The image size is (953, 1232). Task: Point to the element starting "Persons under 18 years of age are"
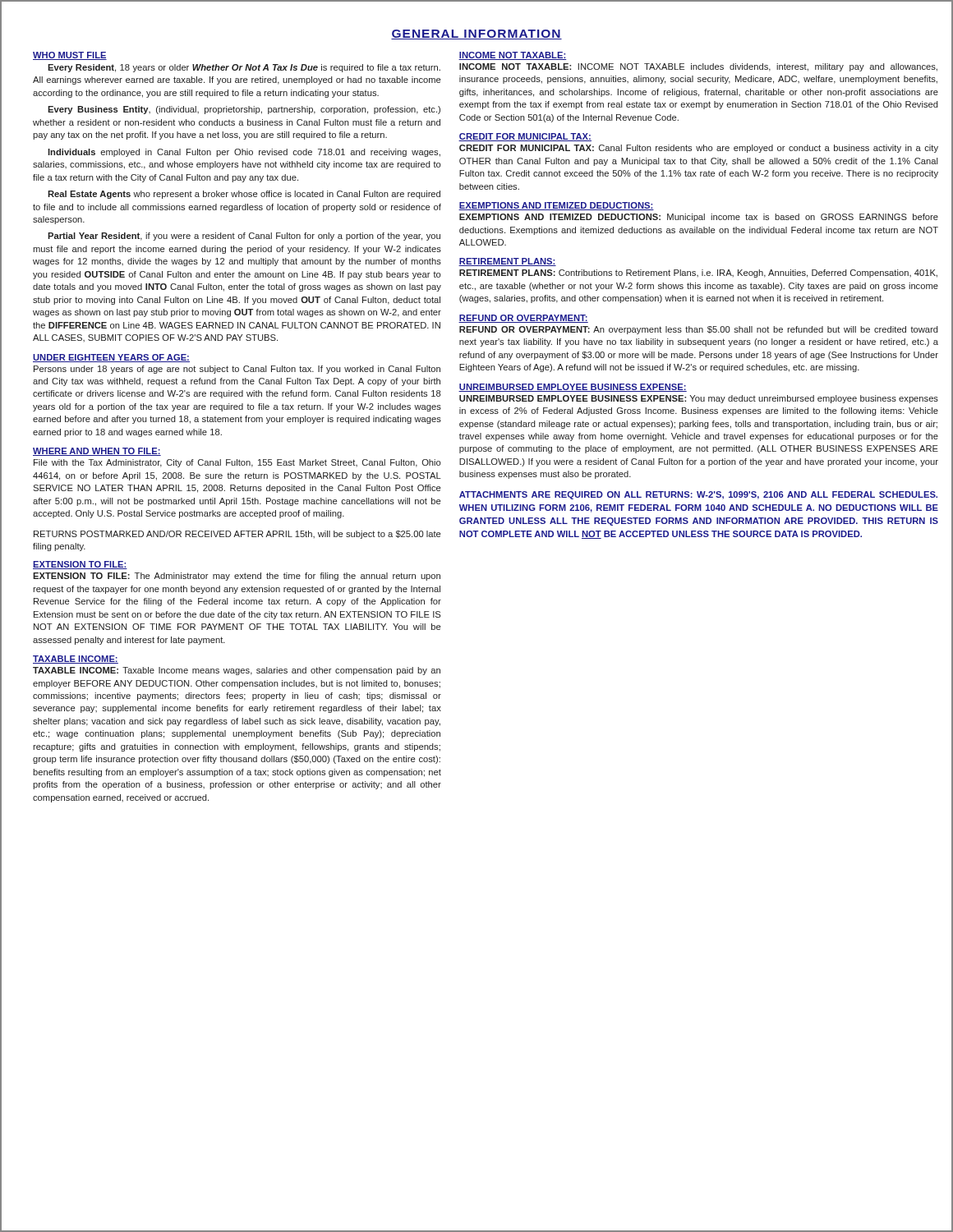237,401
